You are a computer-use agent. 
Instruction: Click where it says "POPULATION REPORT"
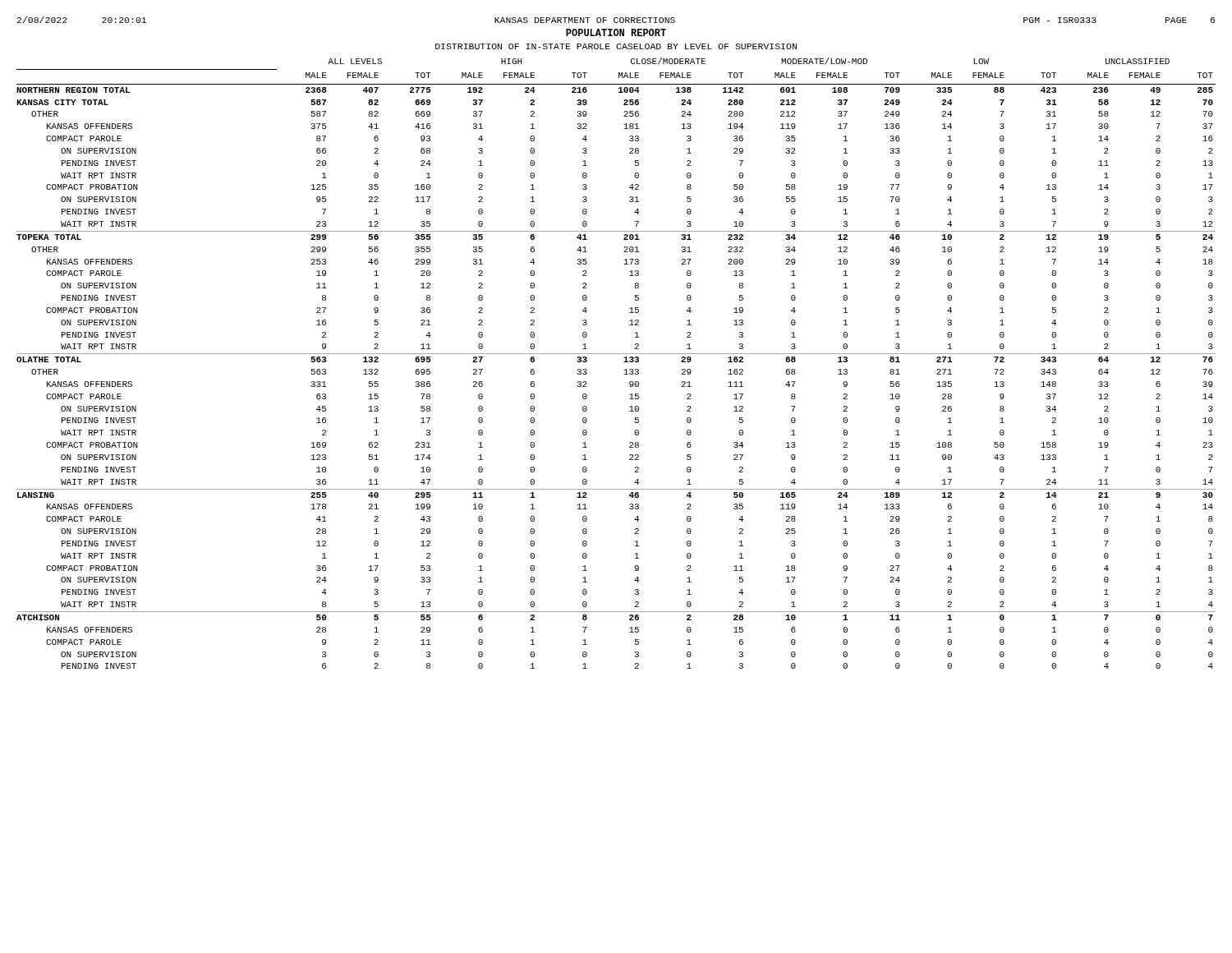coord(616,34)
